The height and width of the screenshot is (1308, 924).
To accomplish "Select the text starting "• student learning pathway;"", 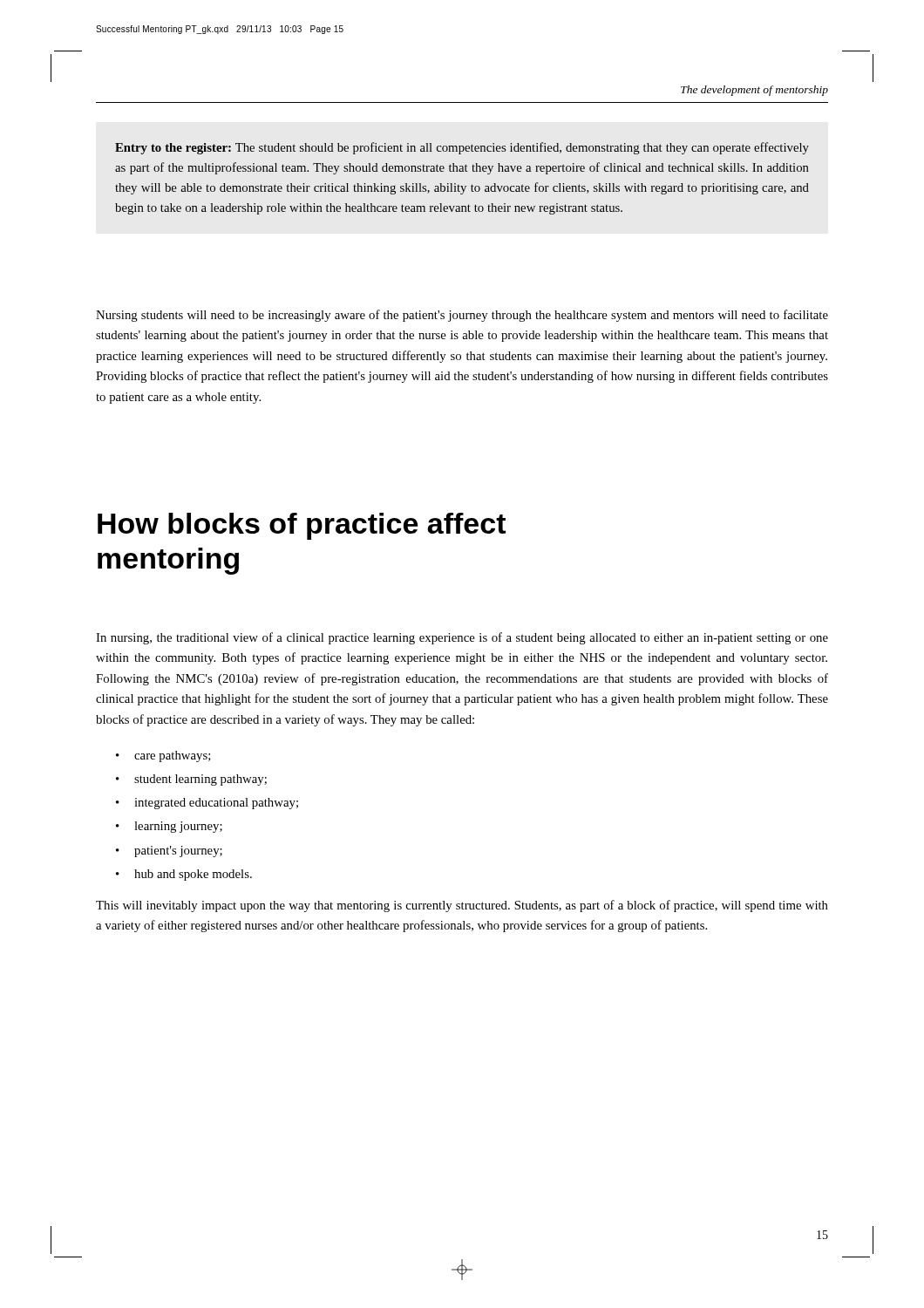I will pos(191,779).
